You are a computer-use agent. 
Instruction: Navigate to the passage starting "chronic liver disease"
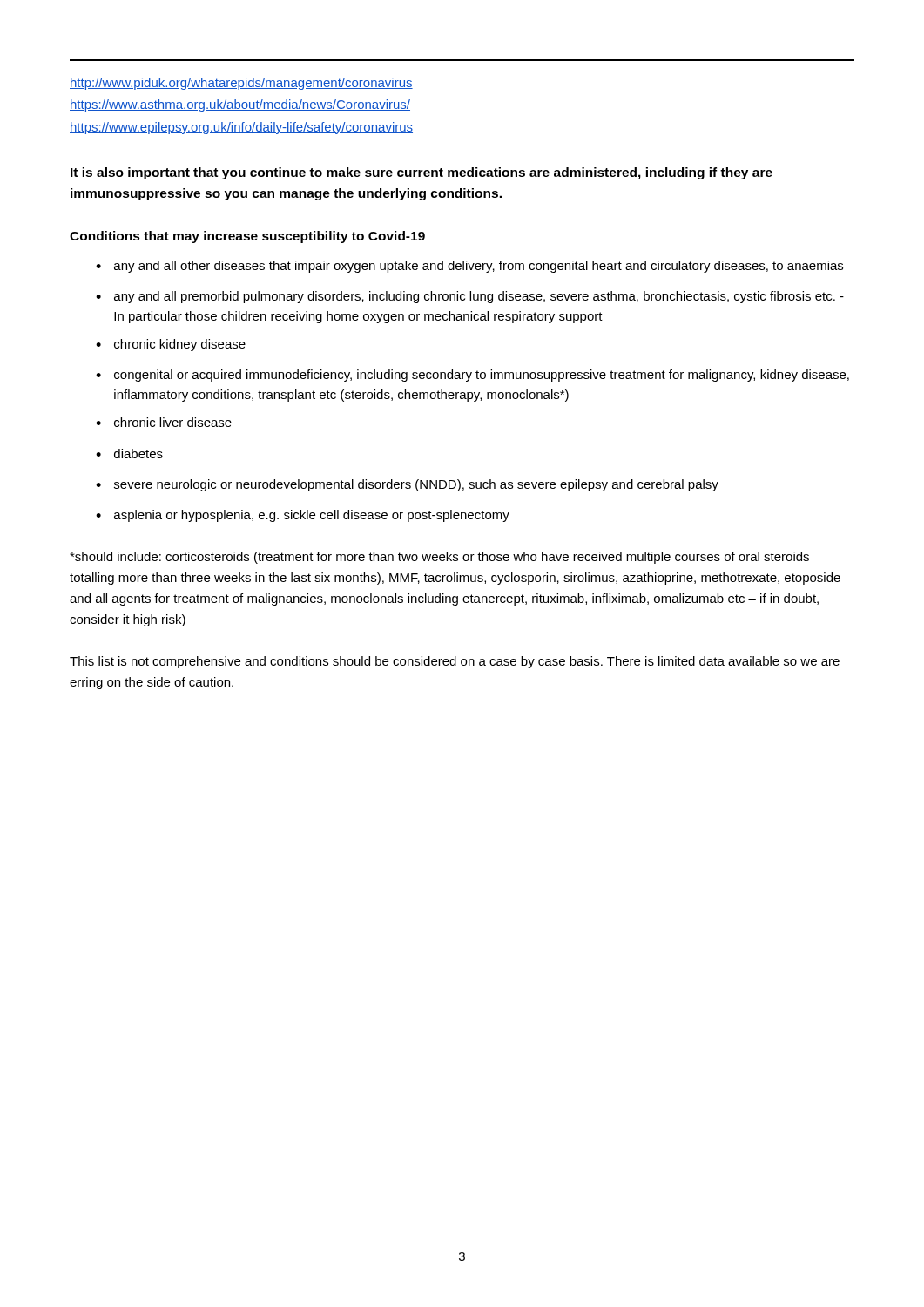173,422
